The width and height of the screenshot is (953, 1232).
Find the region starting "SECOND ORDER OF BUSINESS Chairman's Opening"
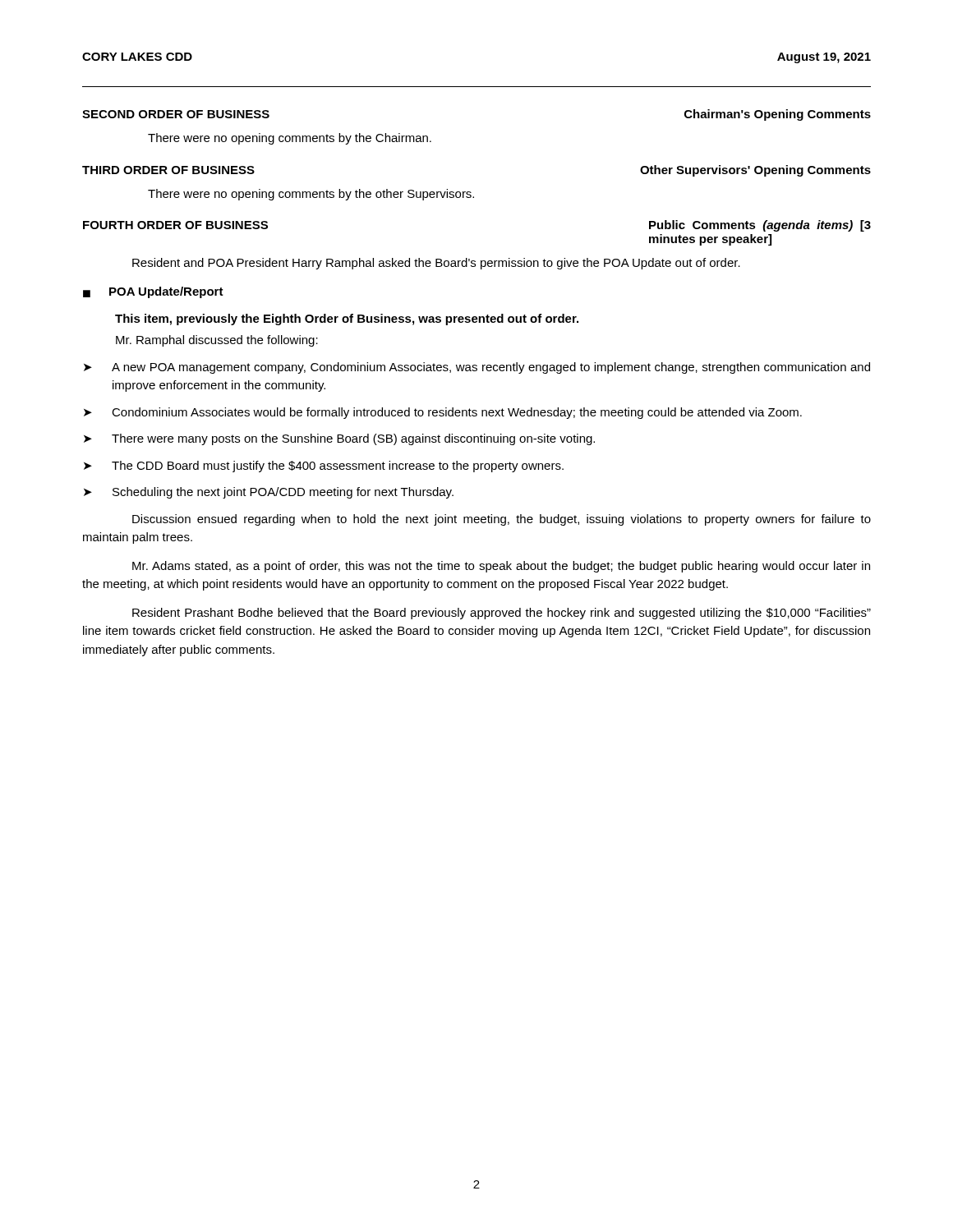pos(178,115)
